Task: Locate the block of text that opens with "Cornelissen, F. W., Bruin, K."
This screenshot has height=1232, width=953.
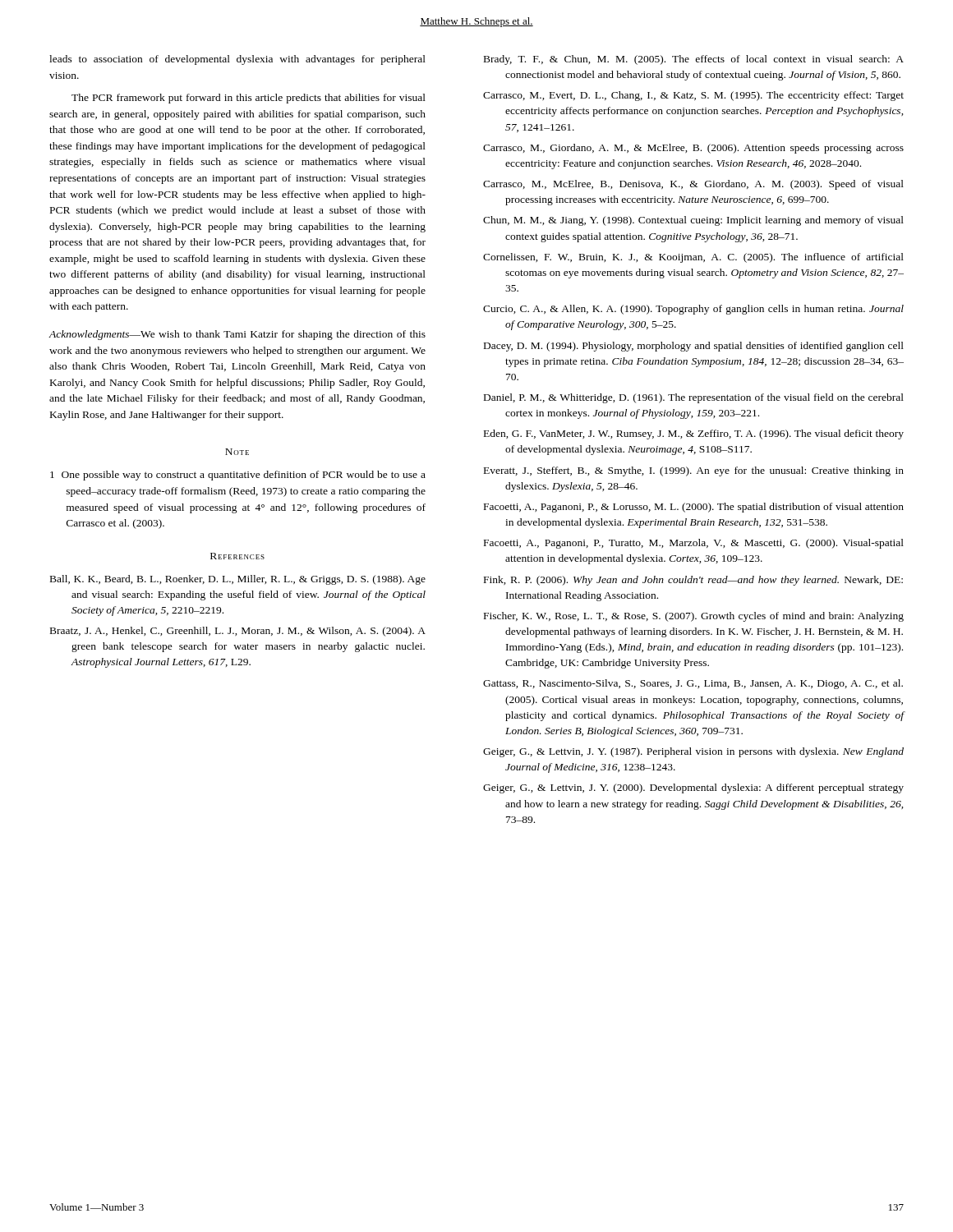Action: click(x=693, y=272)
